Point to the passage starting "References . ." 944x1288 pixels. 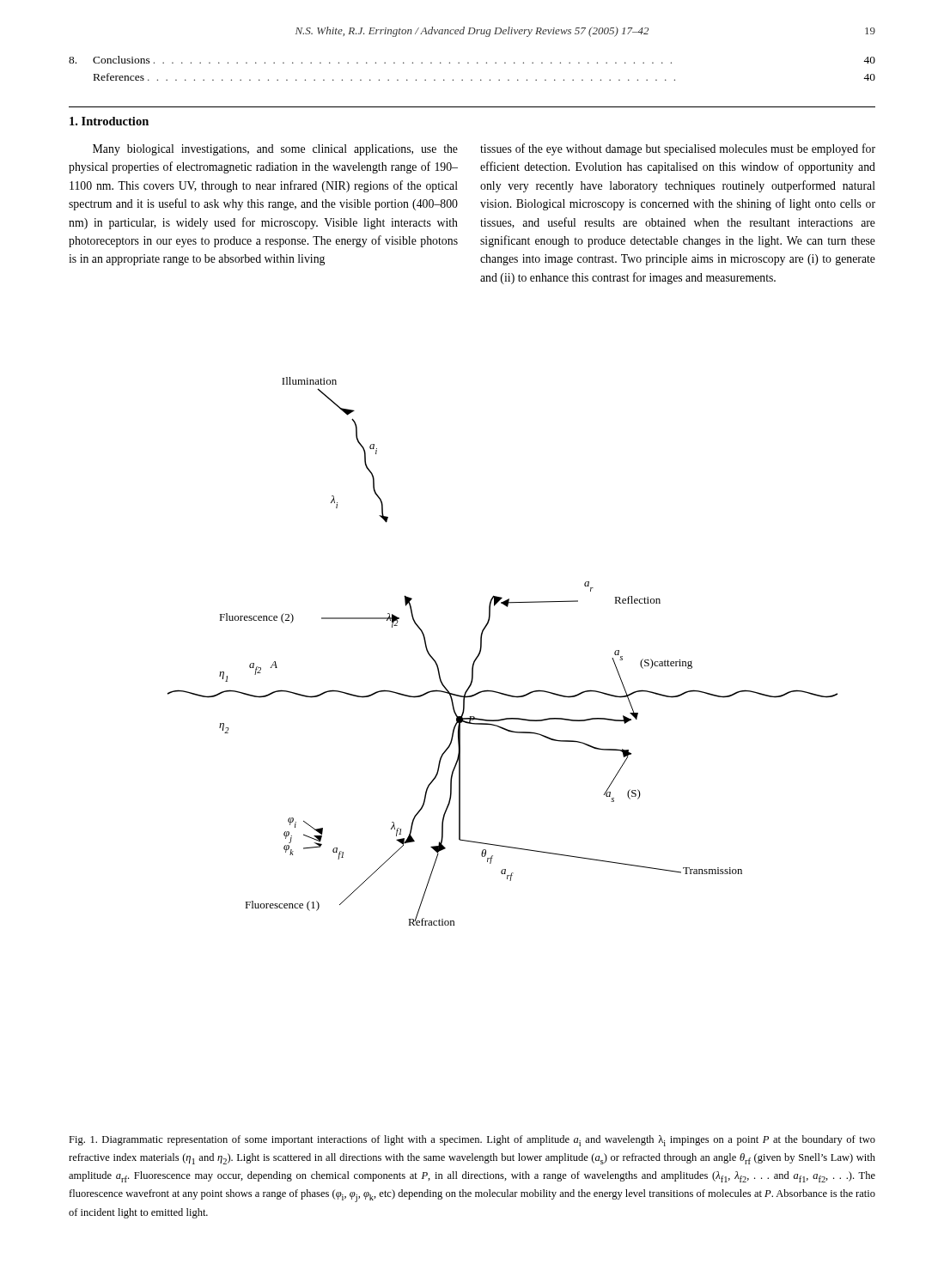484,77
